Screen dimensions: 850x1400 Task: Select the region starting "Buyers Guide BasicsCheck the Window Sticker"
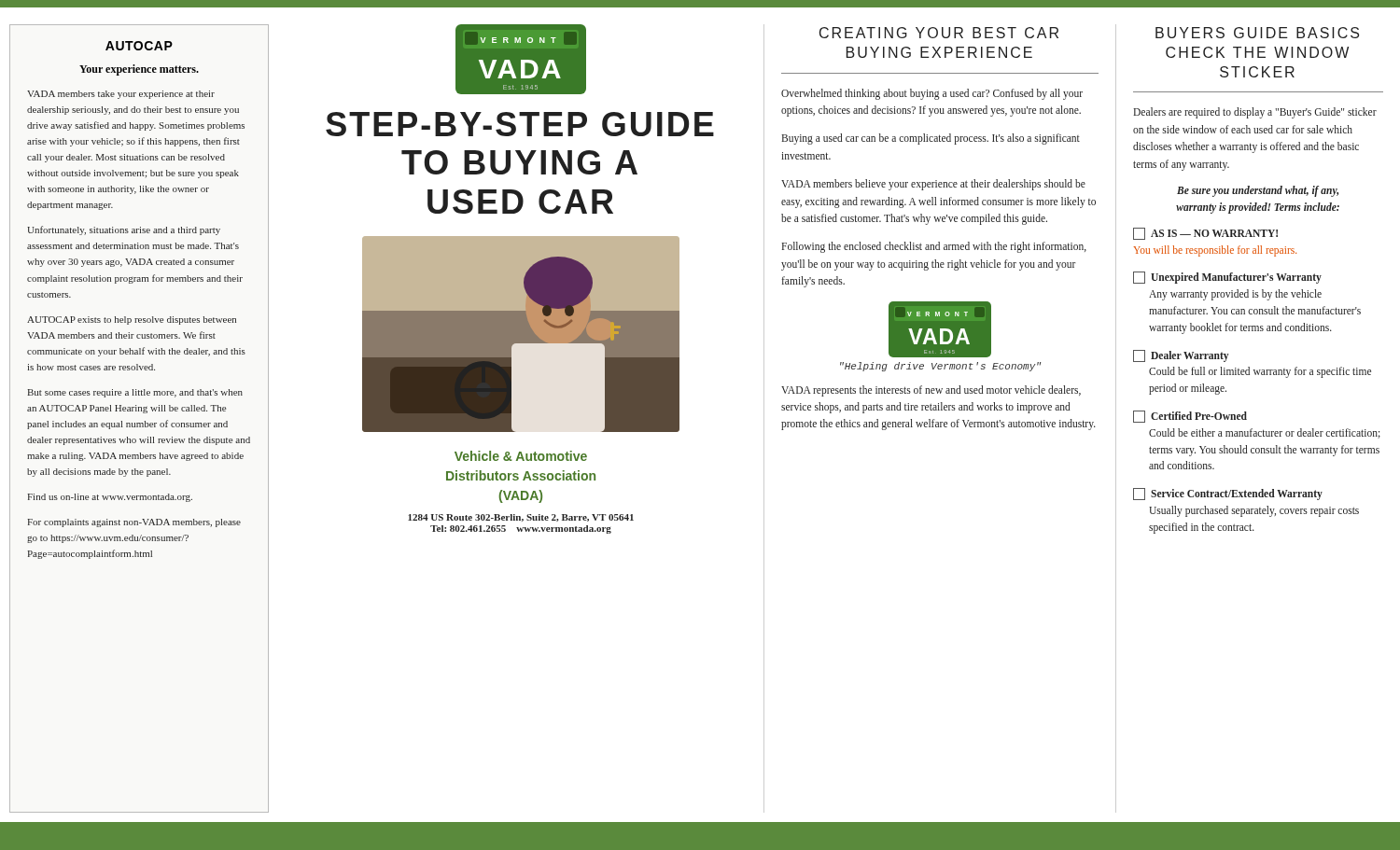1258,53
